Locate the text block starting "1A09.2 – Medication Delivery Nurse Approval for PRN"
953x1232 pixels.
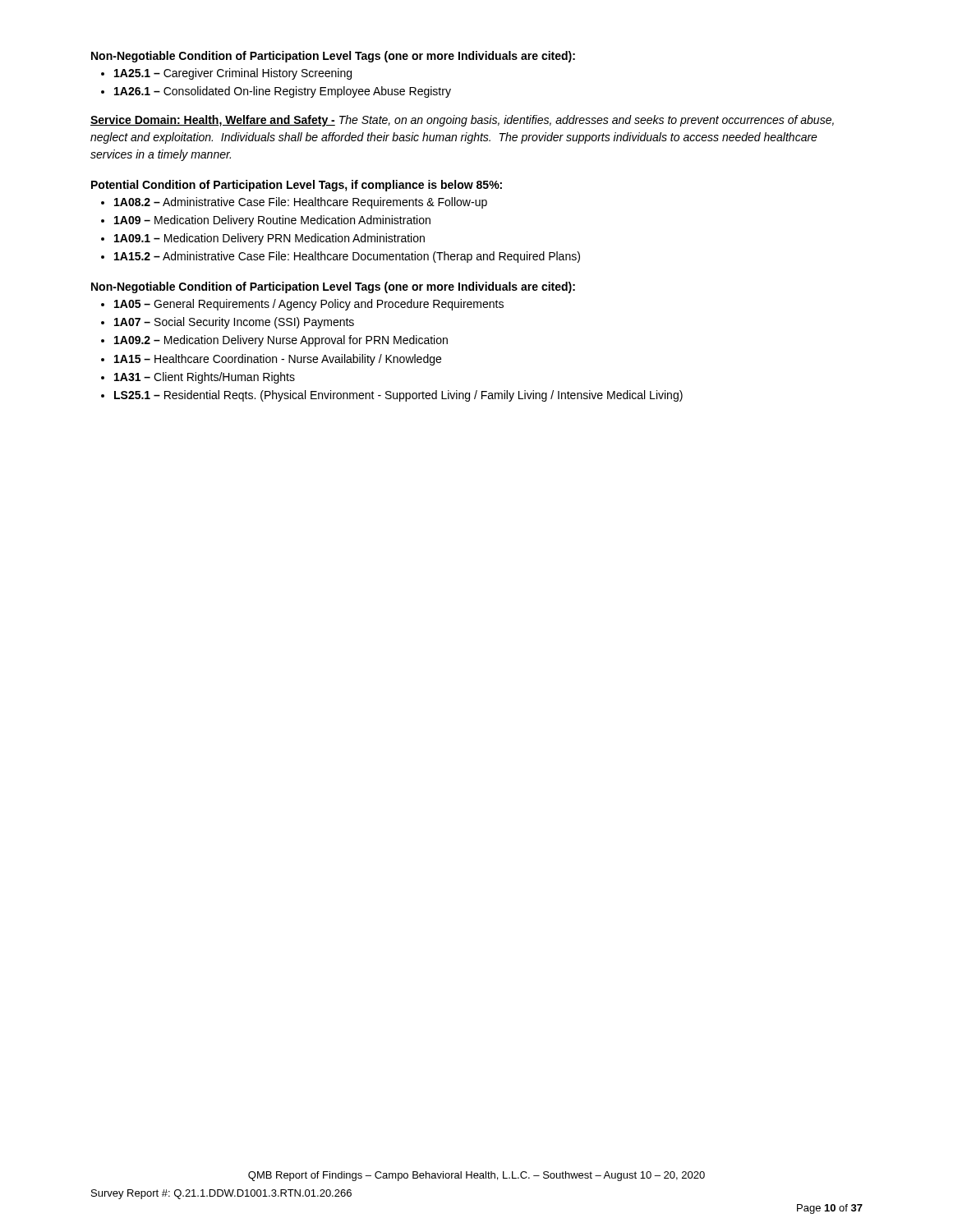coord(281,341)
